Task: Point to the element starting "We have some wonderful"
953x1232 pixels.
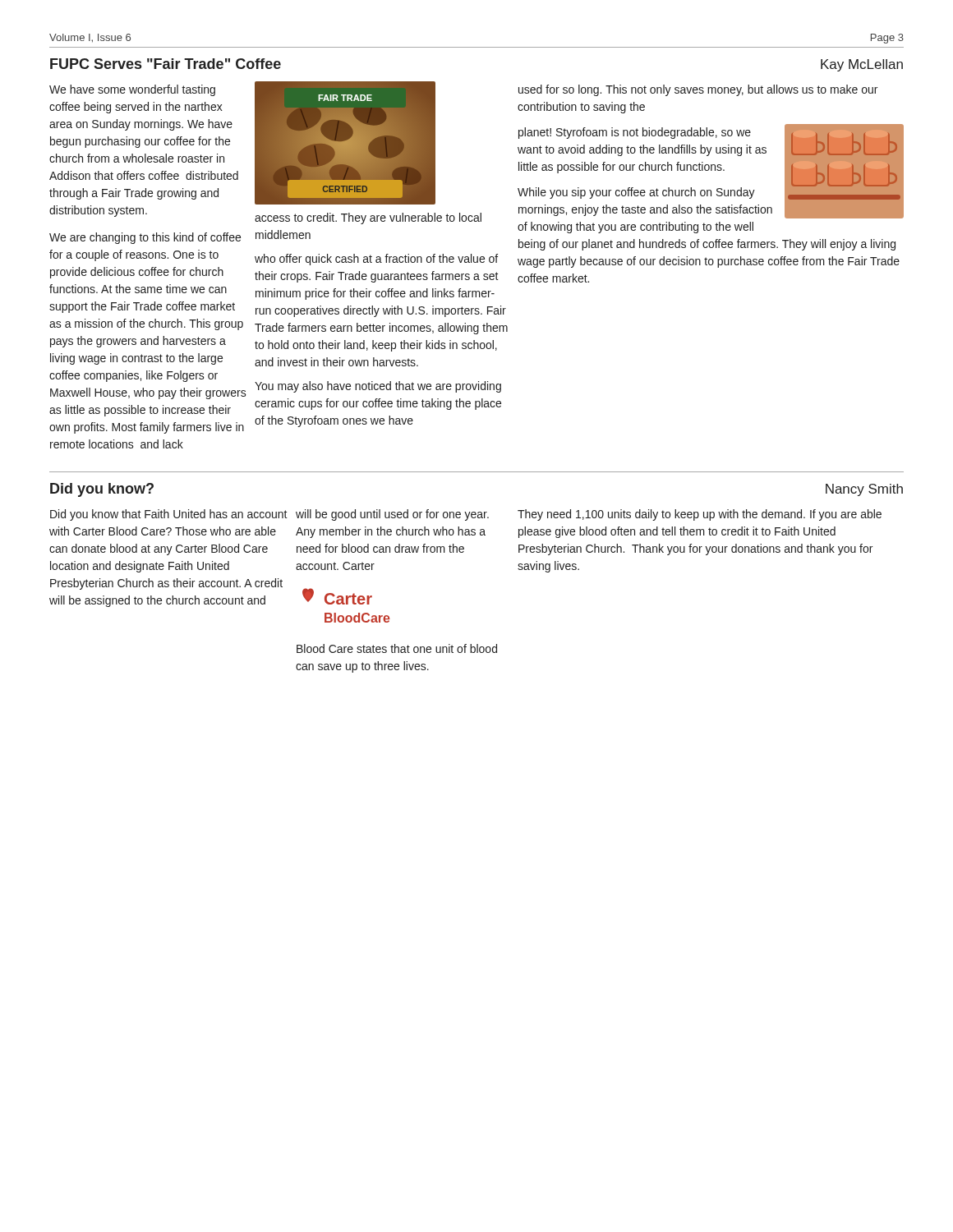Action: click(148, 267)
